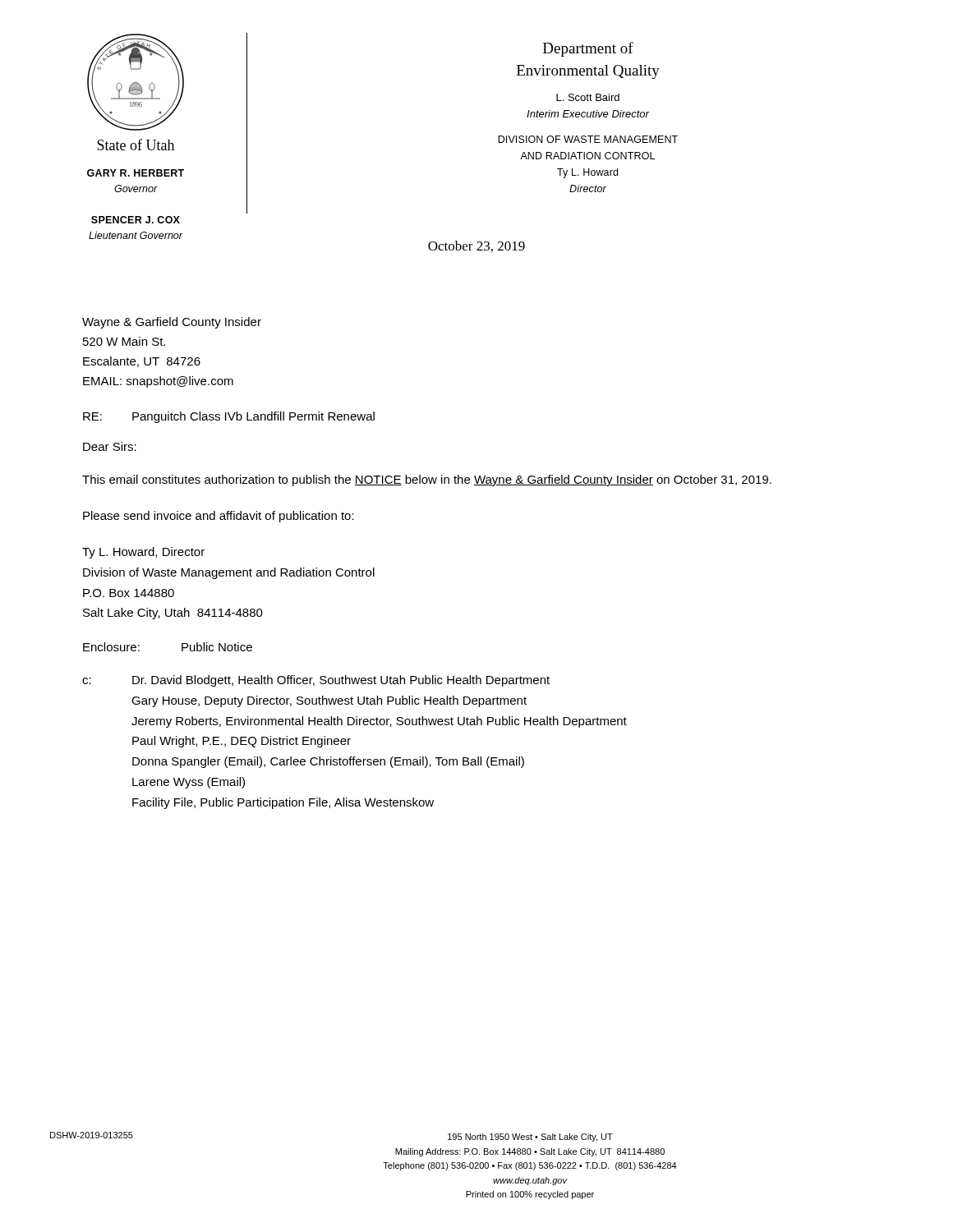Click on the text that reads "Dear Sirs:"

click(110, 446)
